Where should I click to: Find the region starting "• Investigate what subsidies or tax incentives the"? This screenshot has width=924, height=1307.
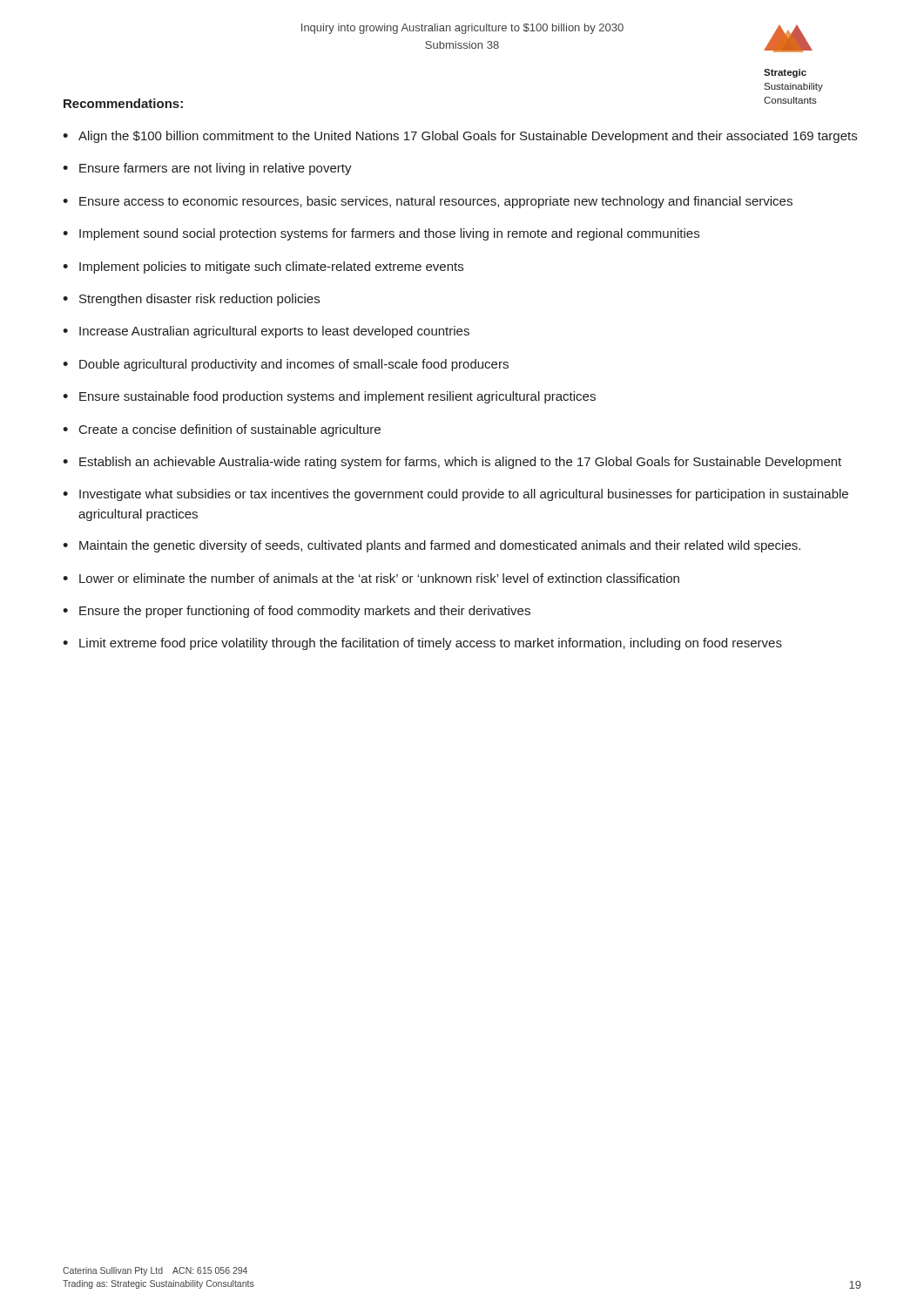(462, 504)
